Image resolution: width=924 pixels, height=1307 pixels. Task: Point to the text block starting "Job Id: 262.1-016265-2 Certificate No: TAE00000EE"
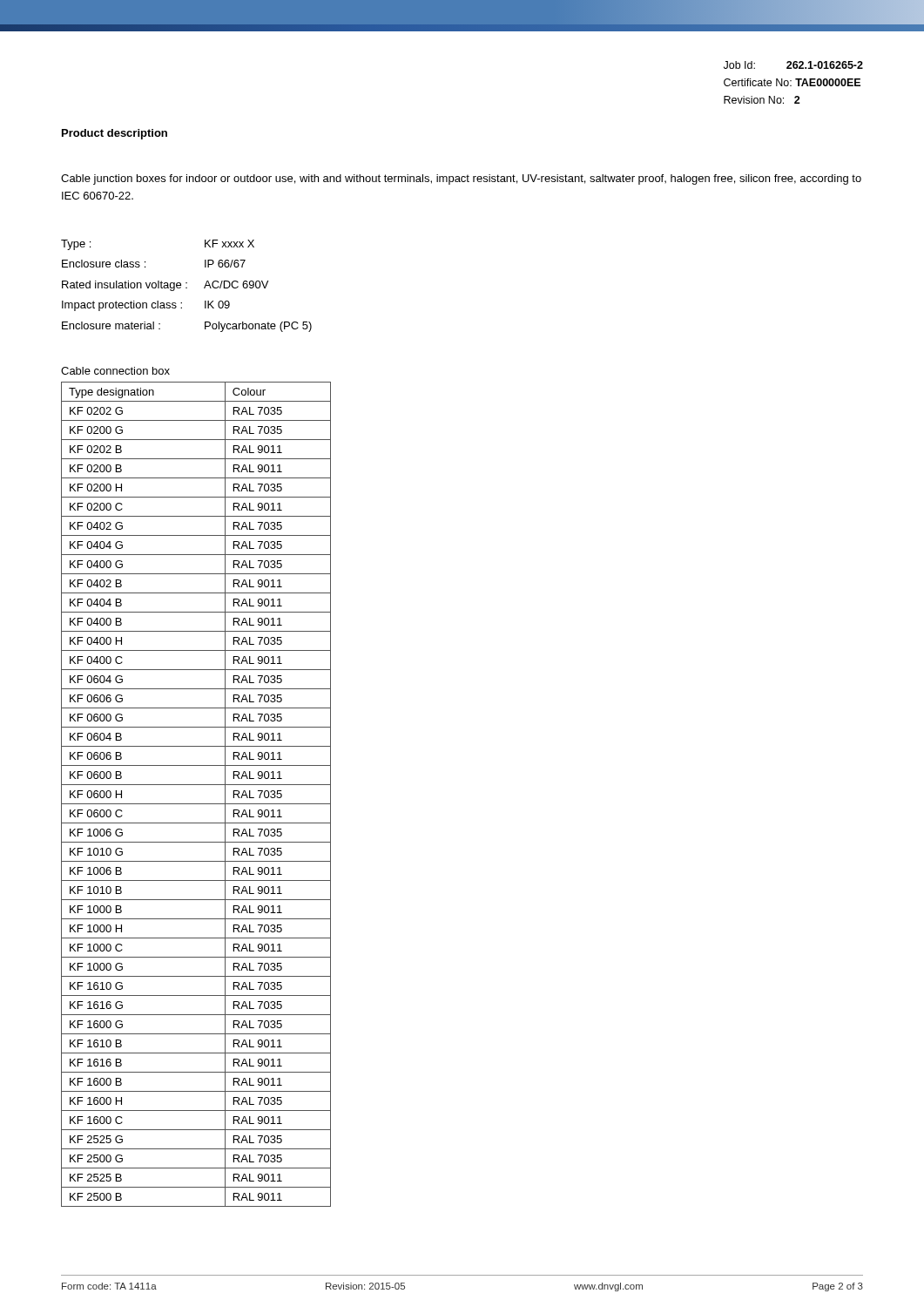coord(793,83)
